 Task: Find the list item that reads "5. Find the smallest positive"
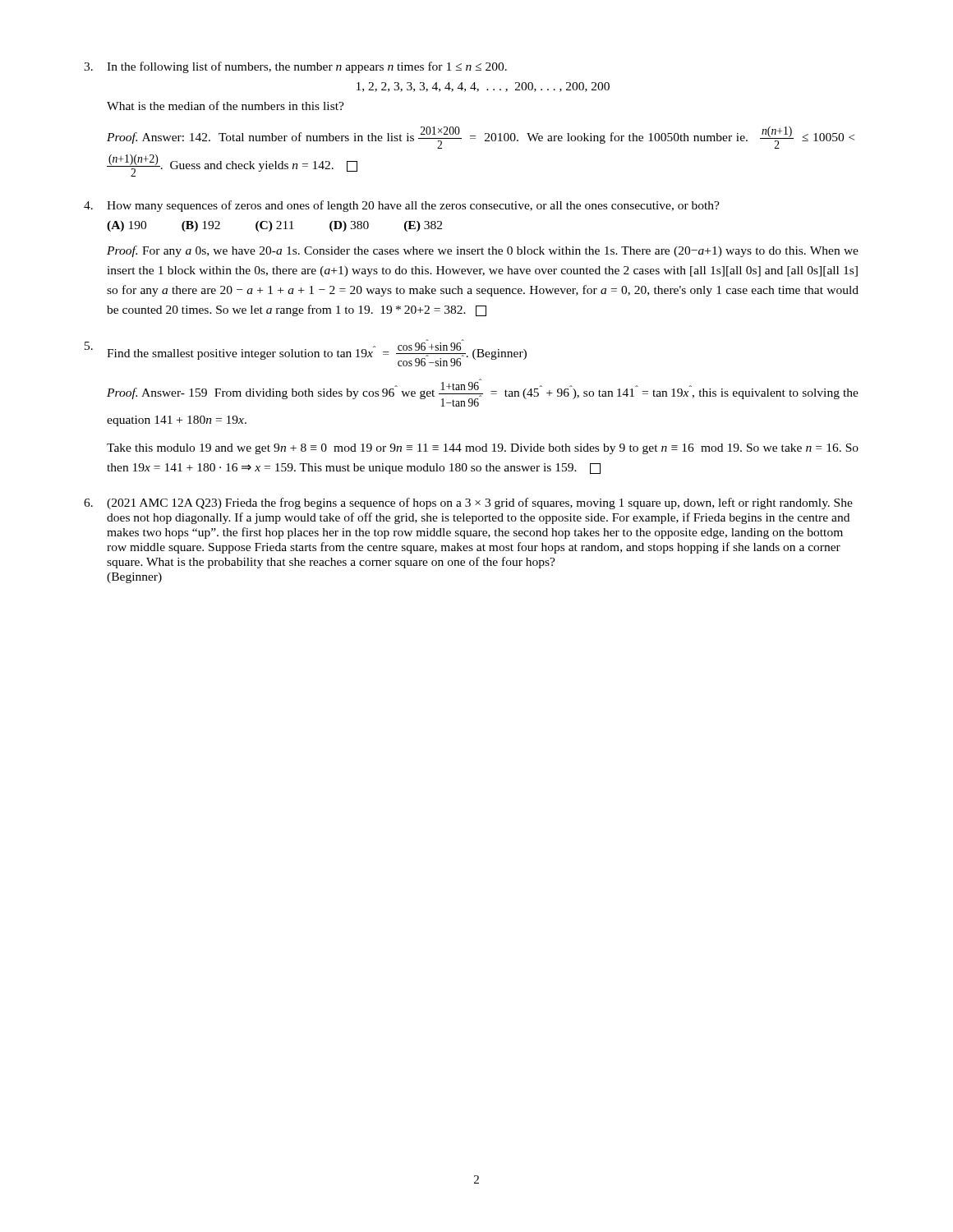click(x=483, y=408)
